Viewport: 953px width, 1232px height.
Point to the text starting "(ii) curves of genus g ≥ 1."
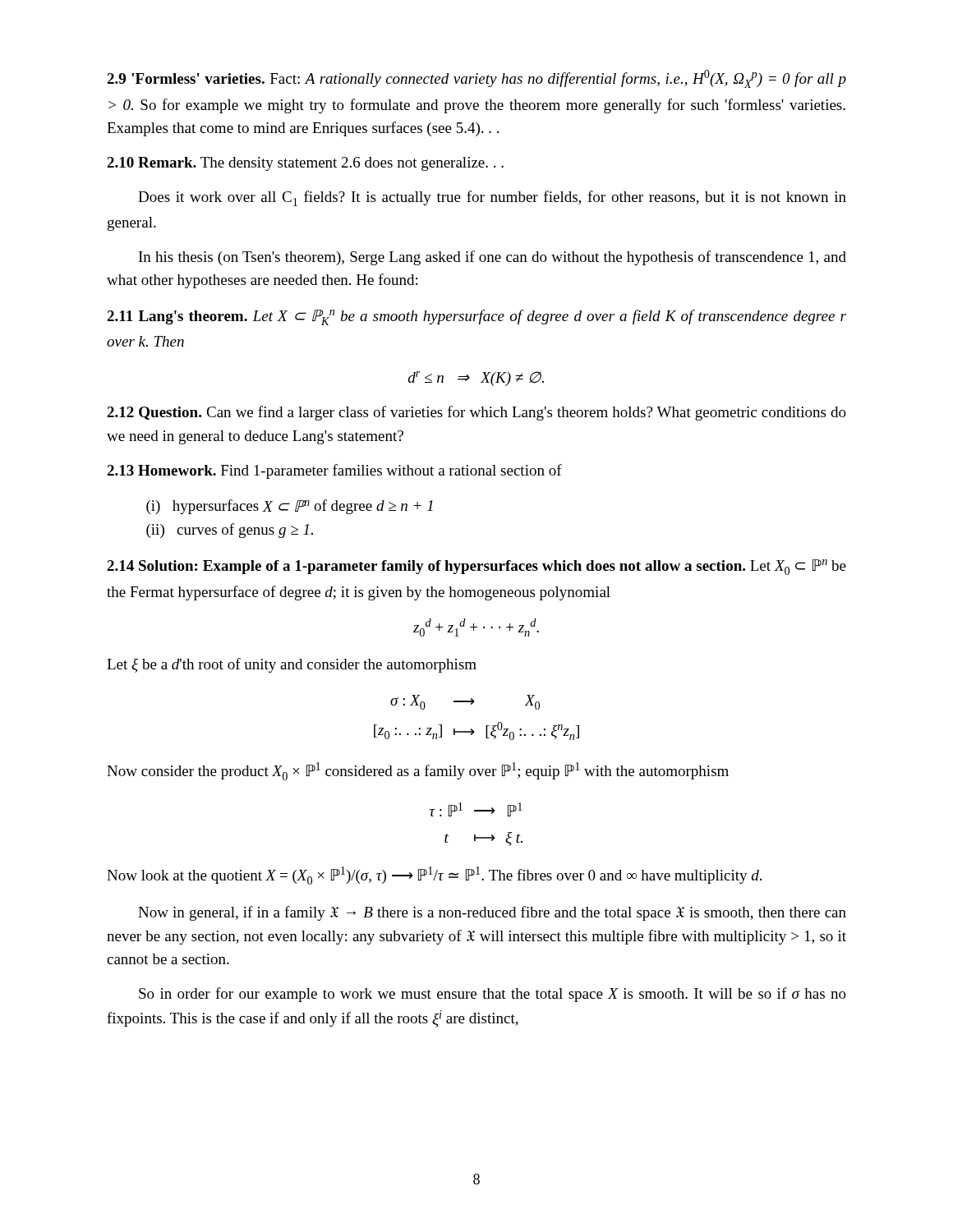pos(230,530)
